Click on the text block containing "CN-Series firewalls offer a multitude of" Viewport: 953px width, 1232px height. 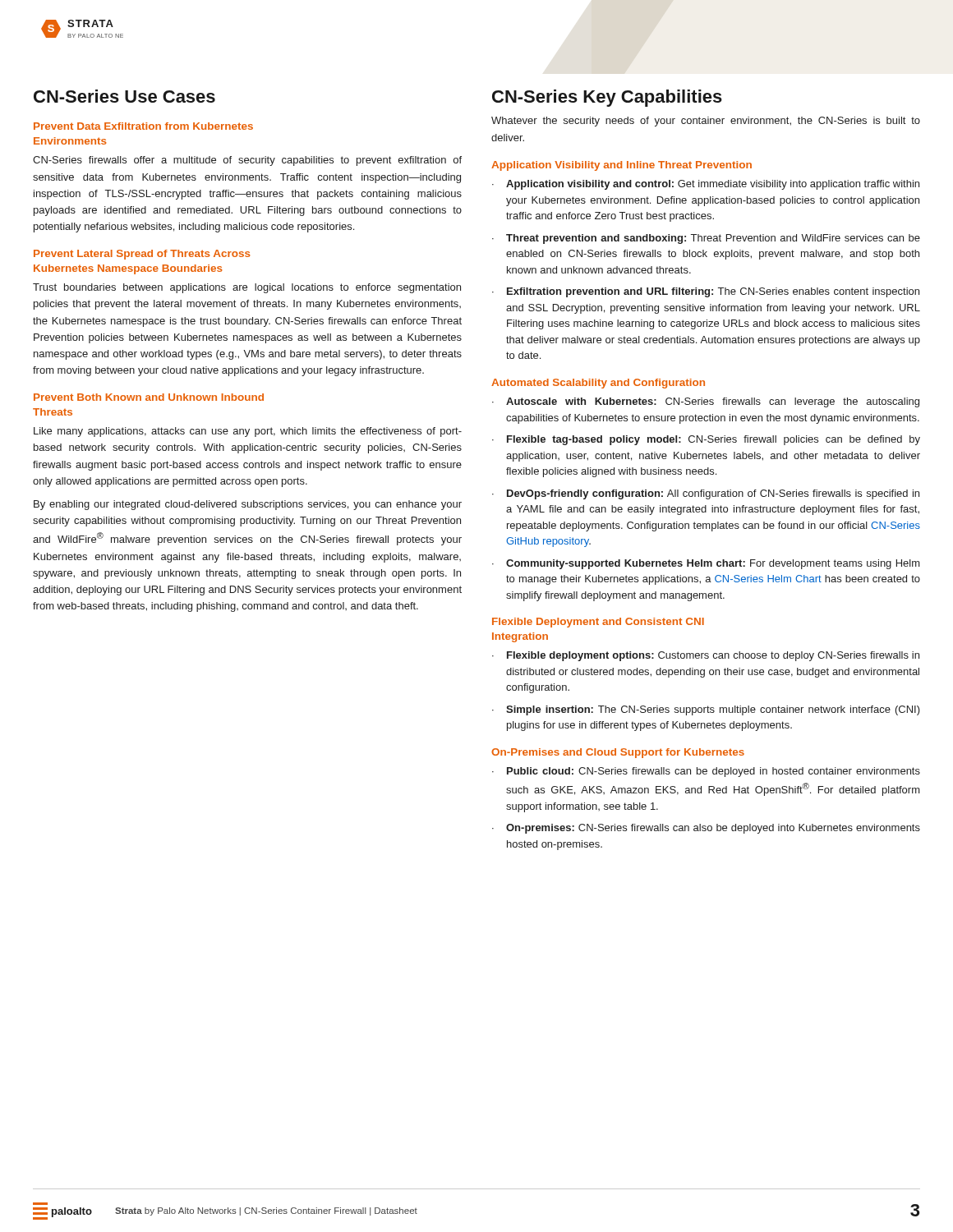click(247, 193)
